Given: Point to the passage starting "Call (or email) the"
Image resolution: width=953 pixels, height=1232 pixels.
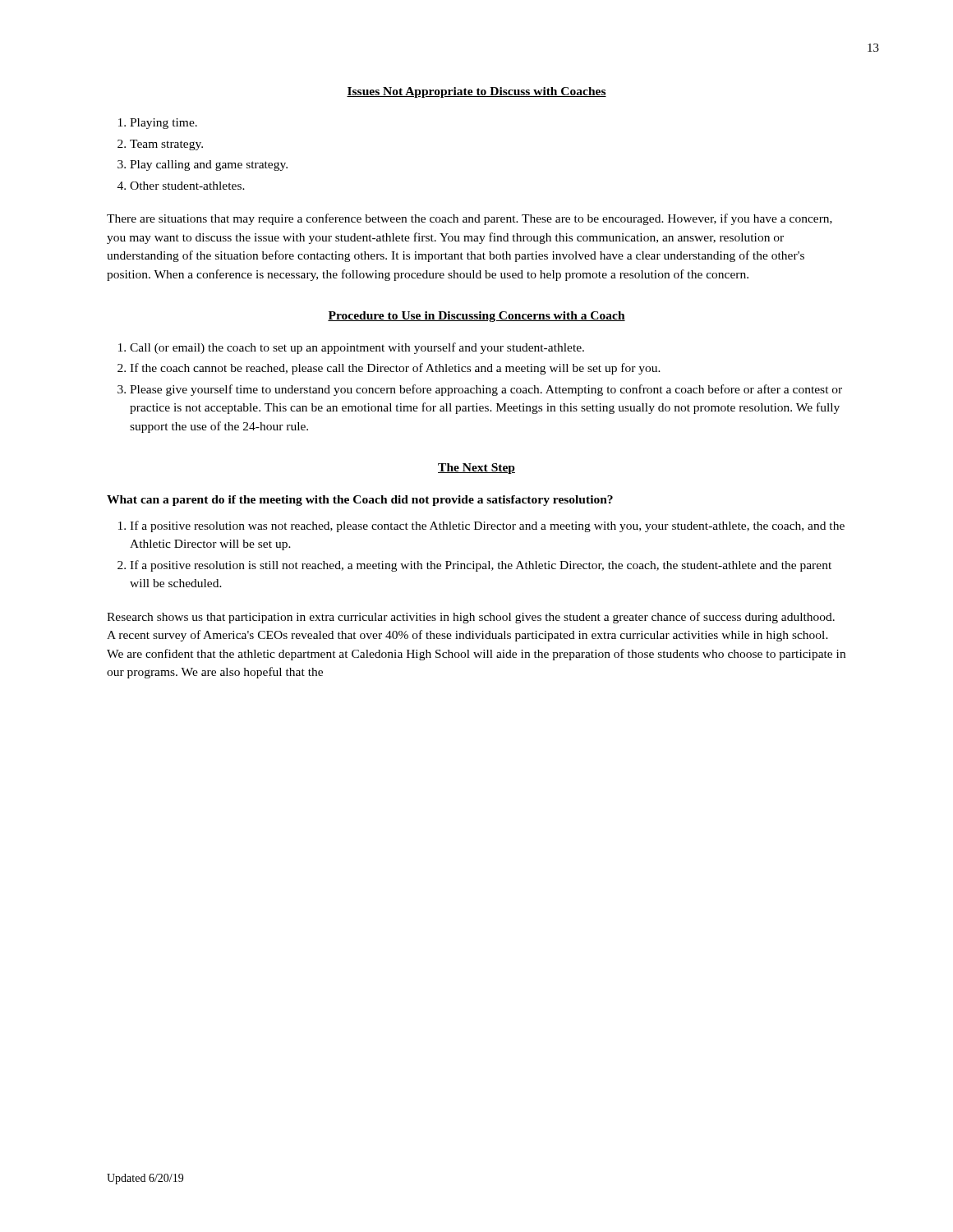Looking at the screenshot, I should coord(357,347).
